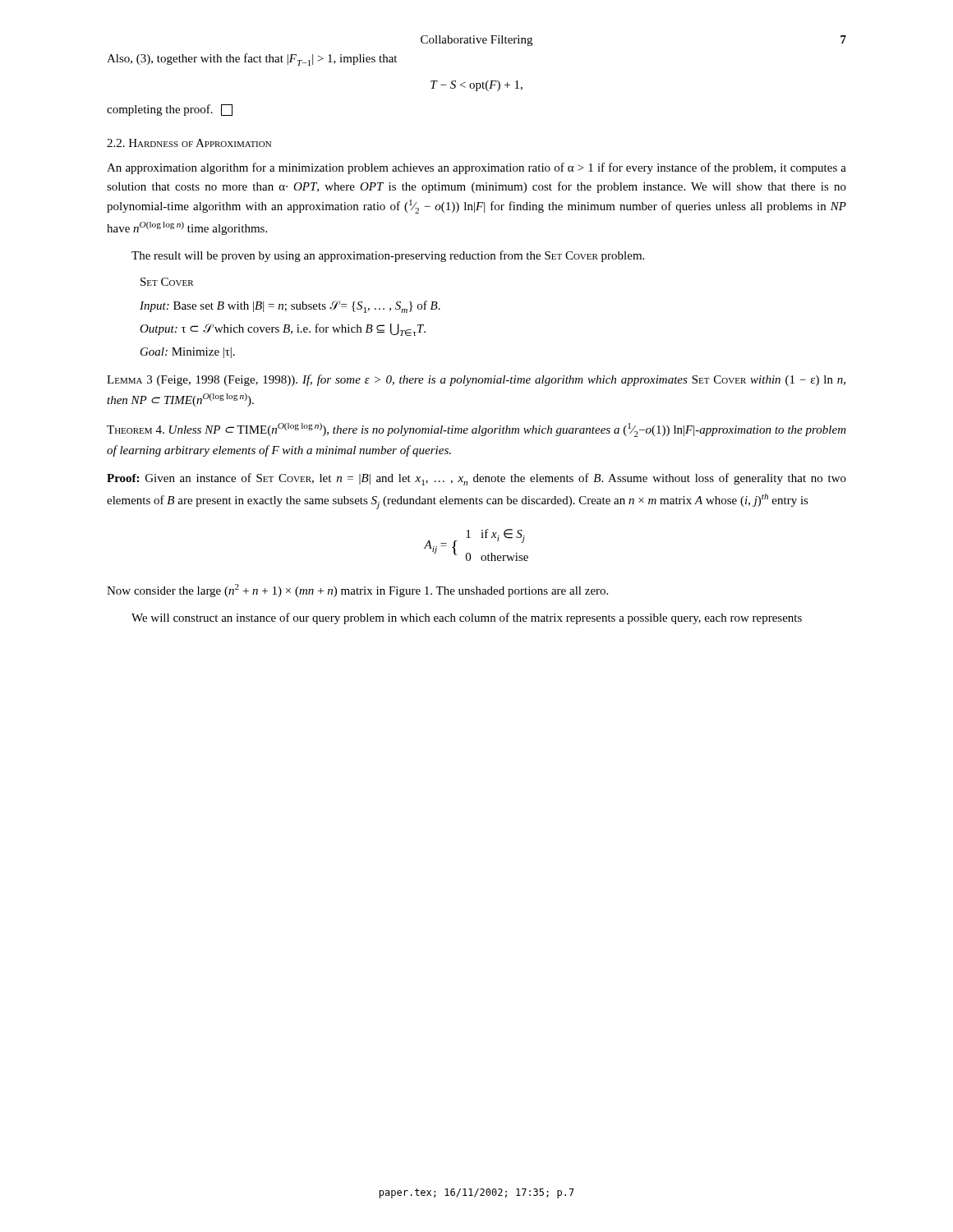Point to the region starting "The result will"

point(476,255)
